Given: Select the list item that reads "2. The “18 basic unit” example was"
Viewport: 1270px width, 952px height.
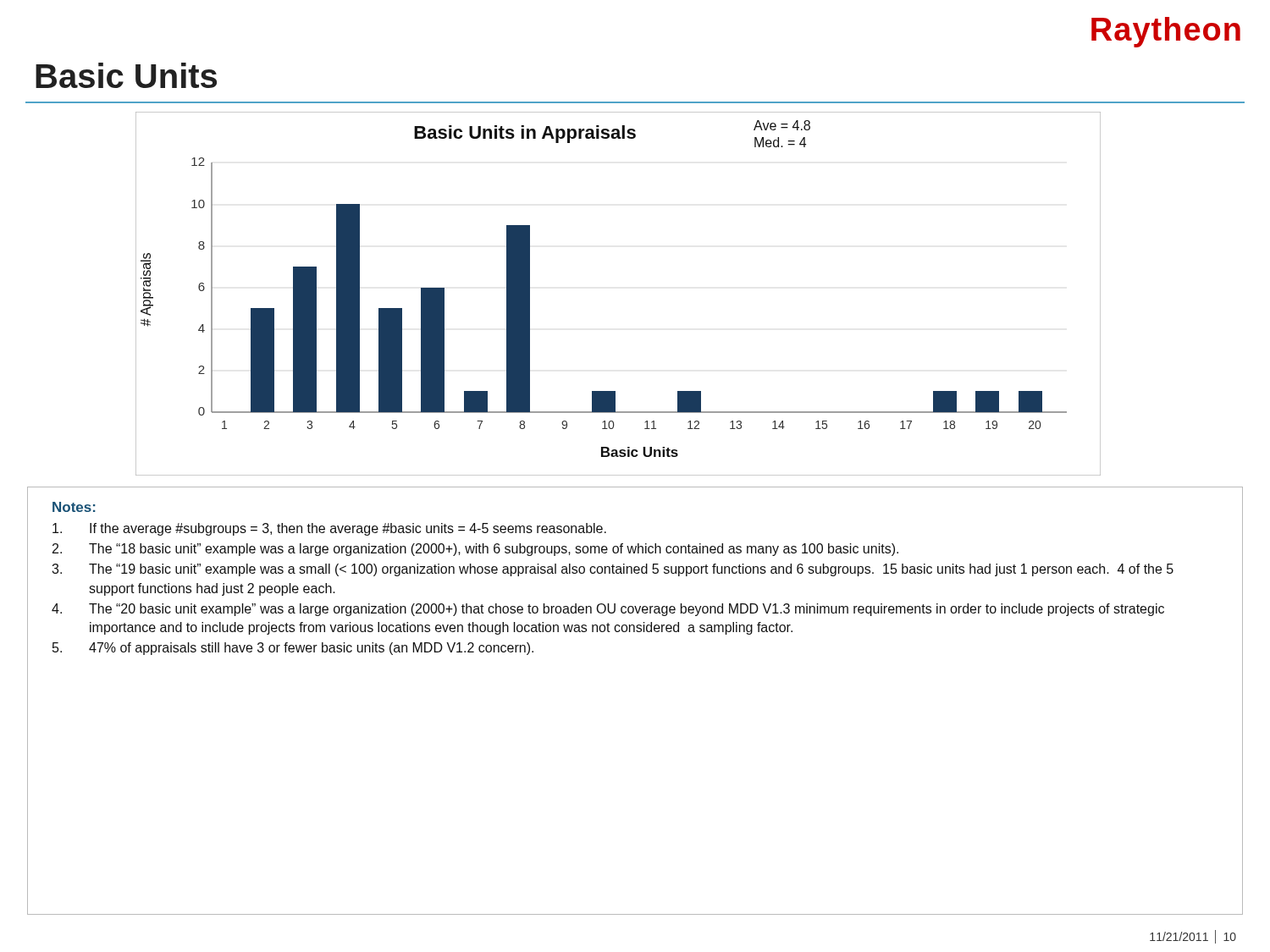Looking at the screenshot, I should [635, 549].
